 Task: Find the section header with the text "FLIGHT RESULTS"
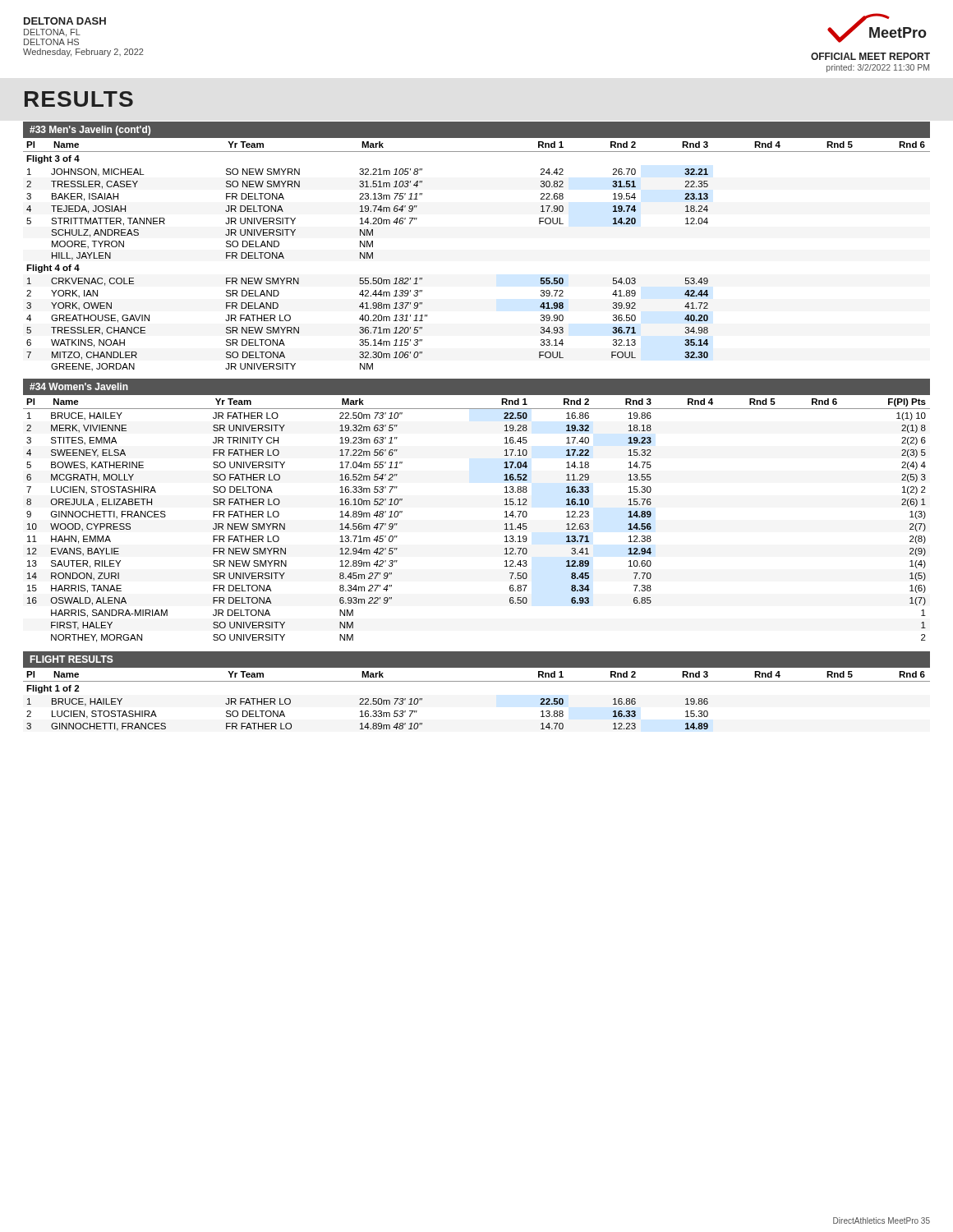pyautogui.click(x=71, y=660)
